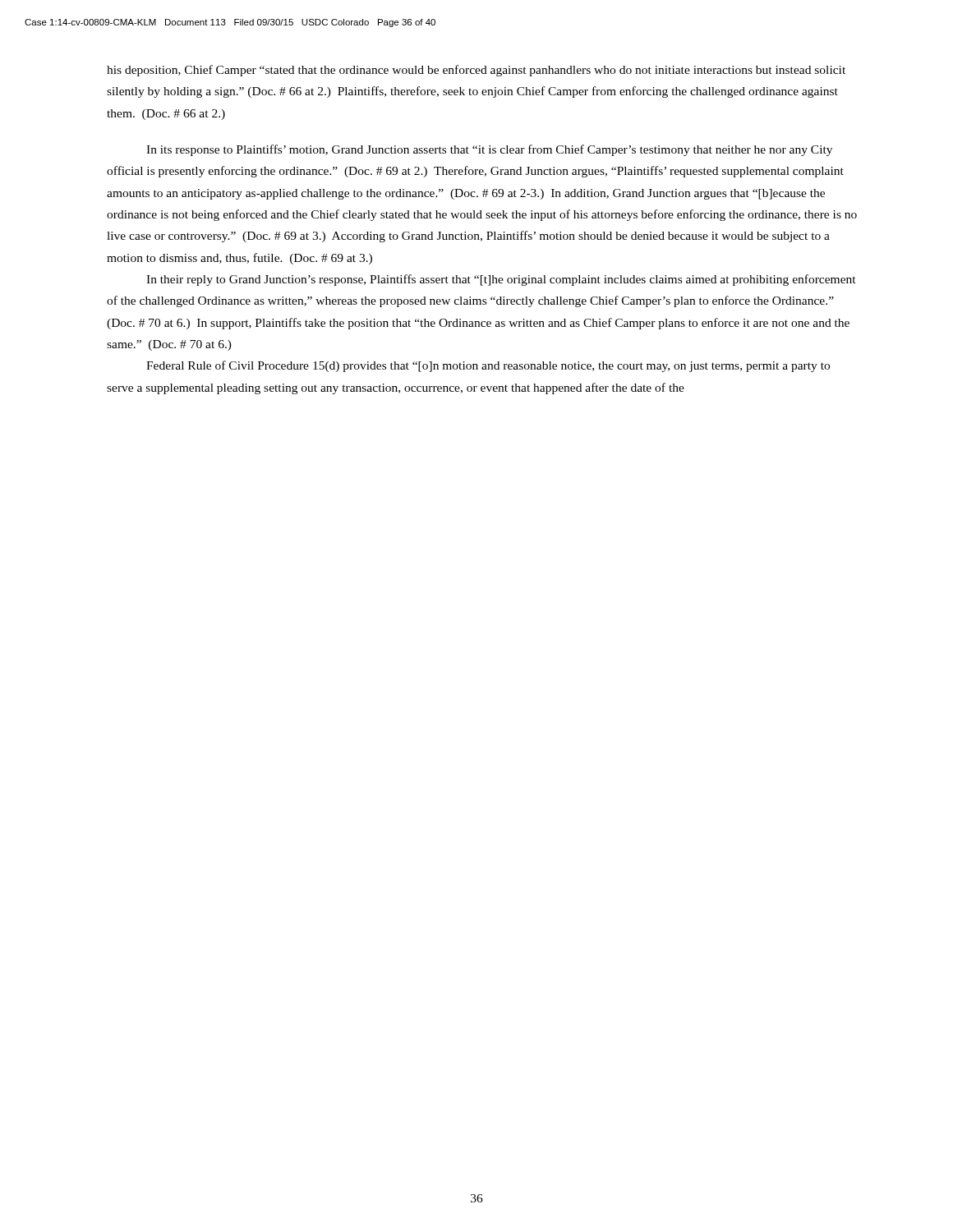Find the passage starting "In its response to Plaintiffs’ motion,"
This screenshot has height=1232, width=953.
pos(483,204)
